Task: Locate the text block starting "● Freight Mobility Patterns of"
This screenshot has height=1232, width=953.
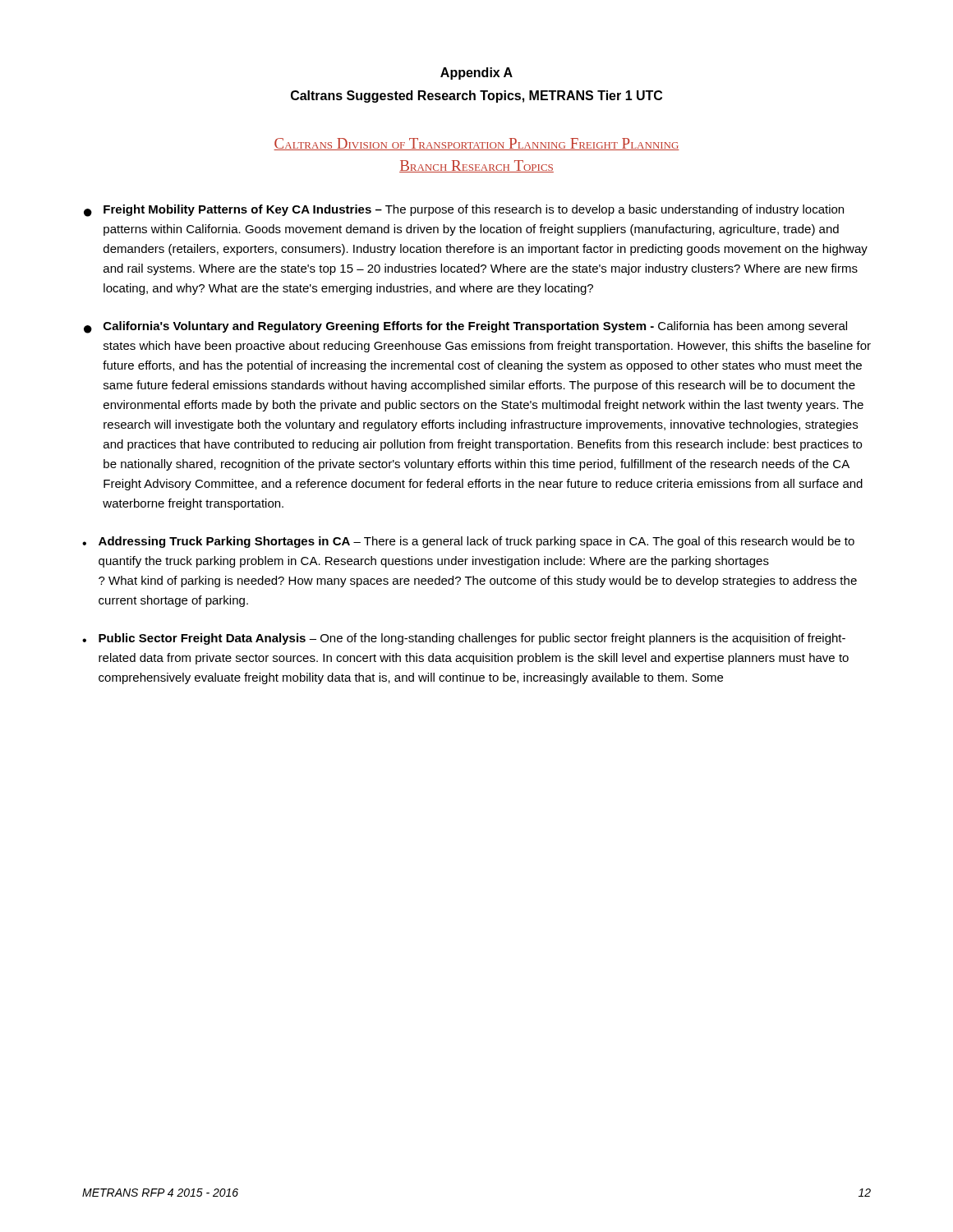Action: pyautogui.click(x=476, y=249)
